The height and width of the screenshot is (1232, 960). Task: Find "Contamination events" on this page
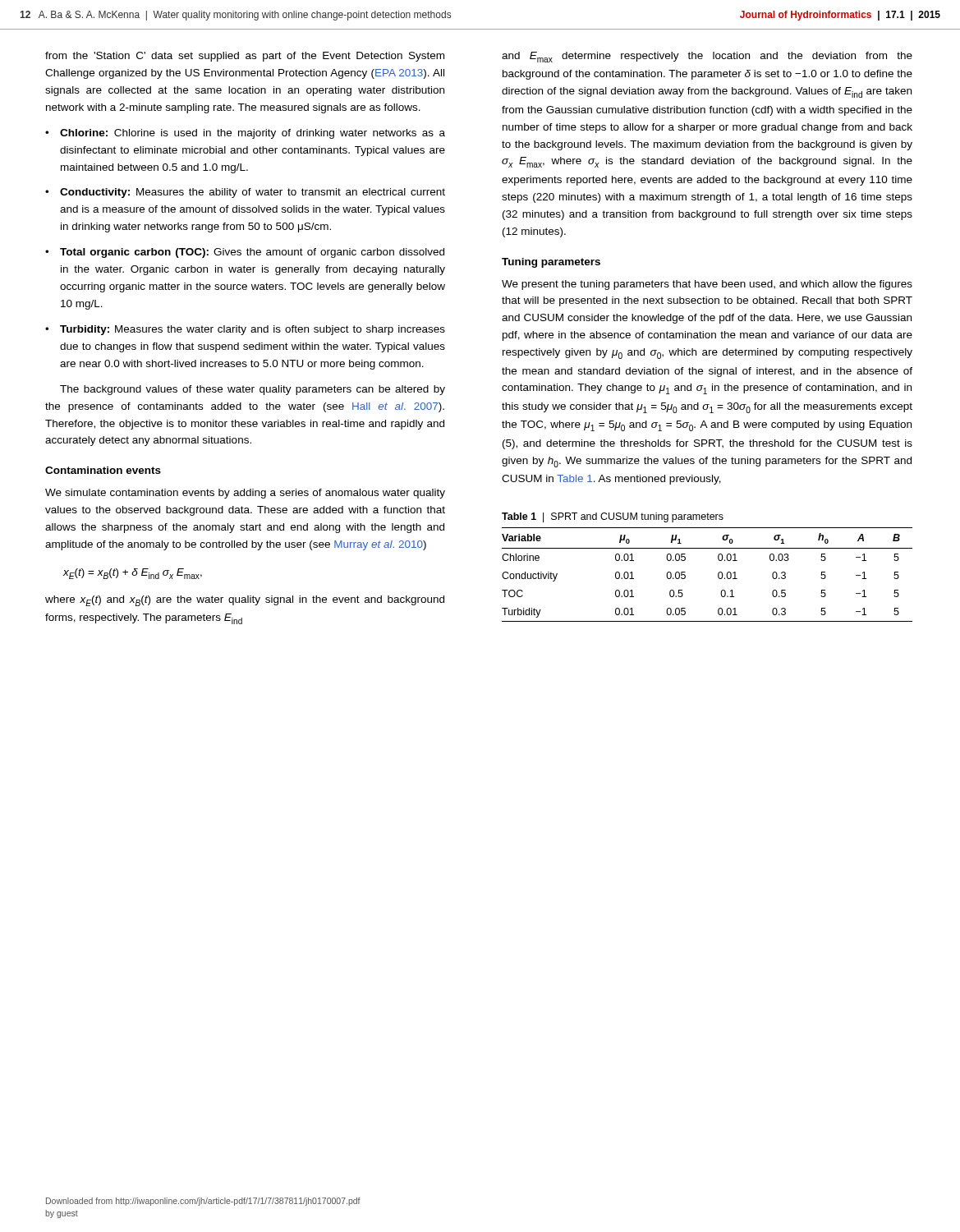click(103, 471)
